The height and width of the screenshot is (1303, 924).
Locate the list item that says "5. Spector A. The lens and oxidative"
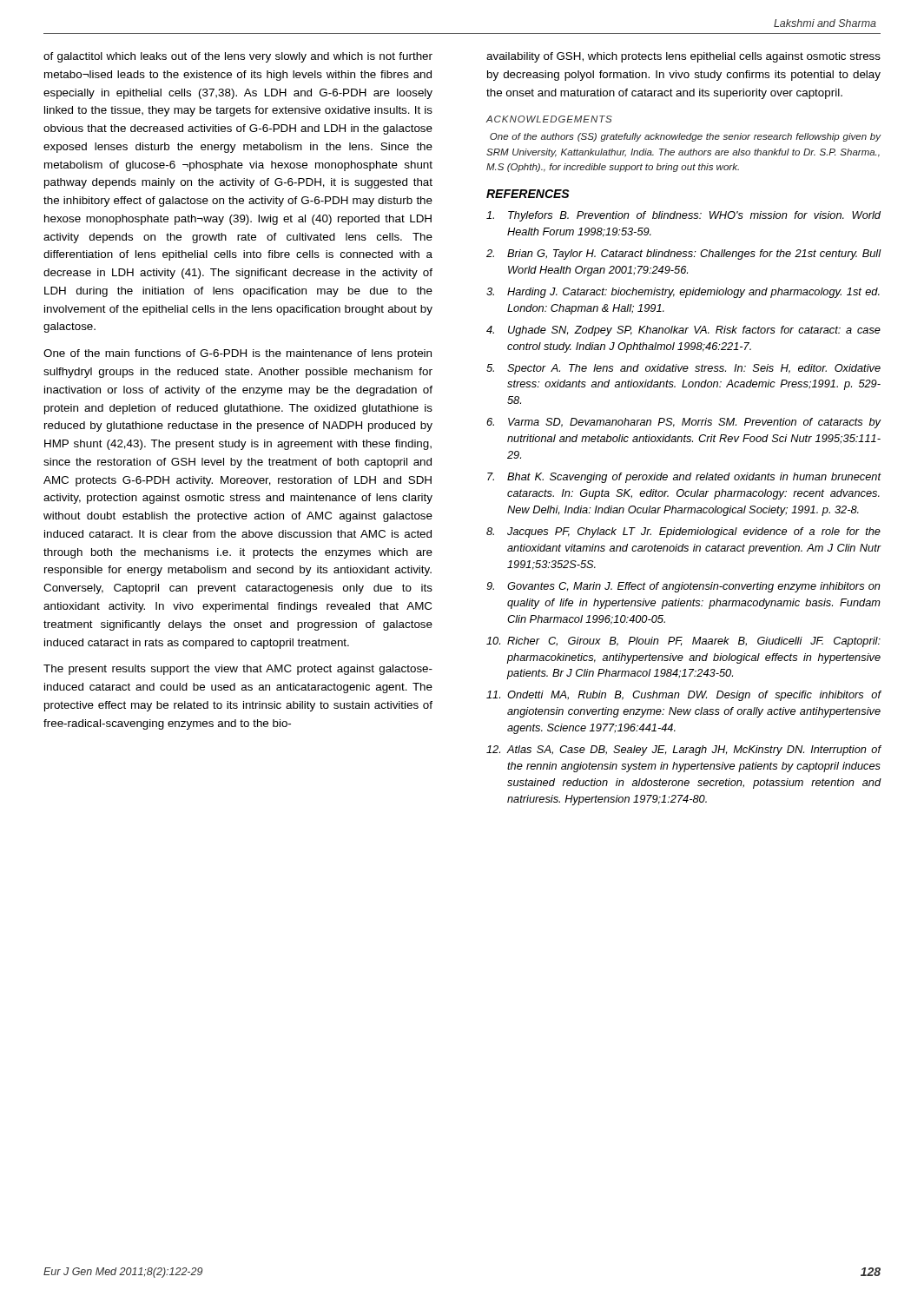683,385
